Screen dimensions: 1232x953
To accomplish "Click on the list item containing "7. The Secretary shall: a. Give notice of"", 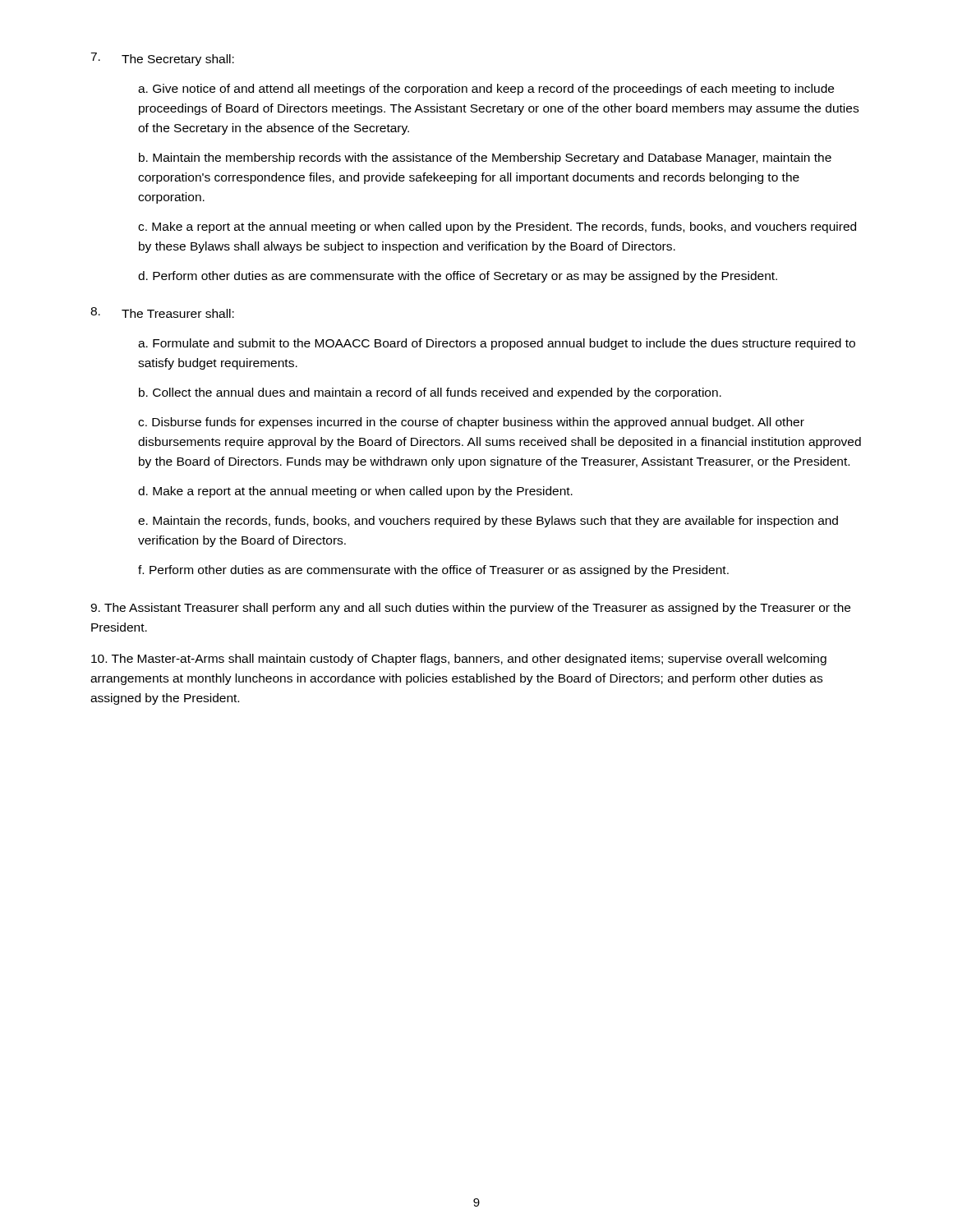I will (x=476, y=173).
